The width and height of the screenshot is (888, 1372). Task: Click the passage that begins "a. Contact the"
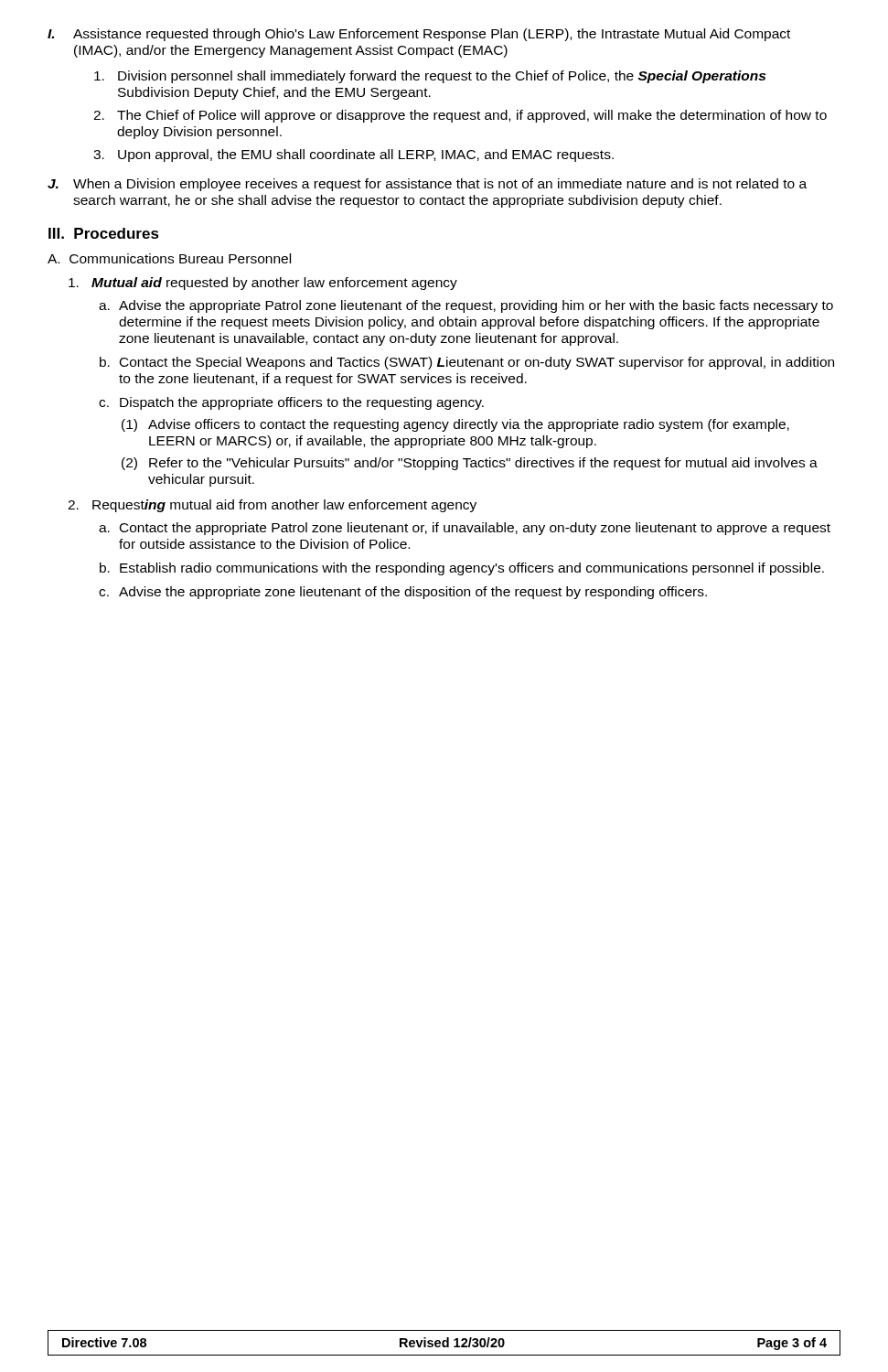point(470,536)
